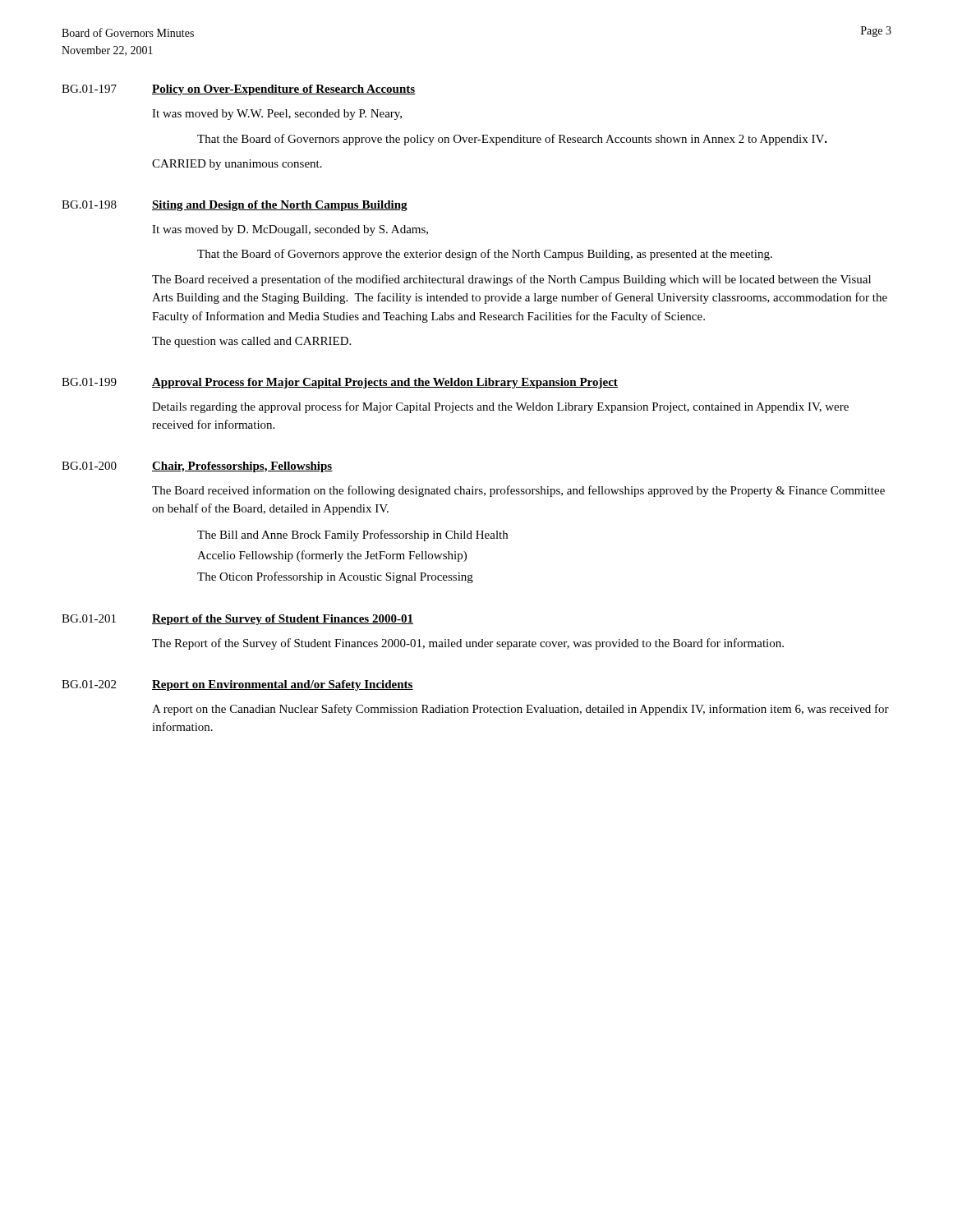Screen dimensions: 1232x953
Task: Select the section header that reads "Report on Environmental and/or Safety Incidents"
Action: click(282, 684)
